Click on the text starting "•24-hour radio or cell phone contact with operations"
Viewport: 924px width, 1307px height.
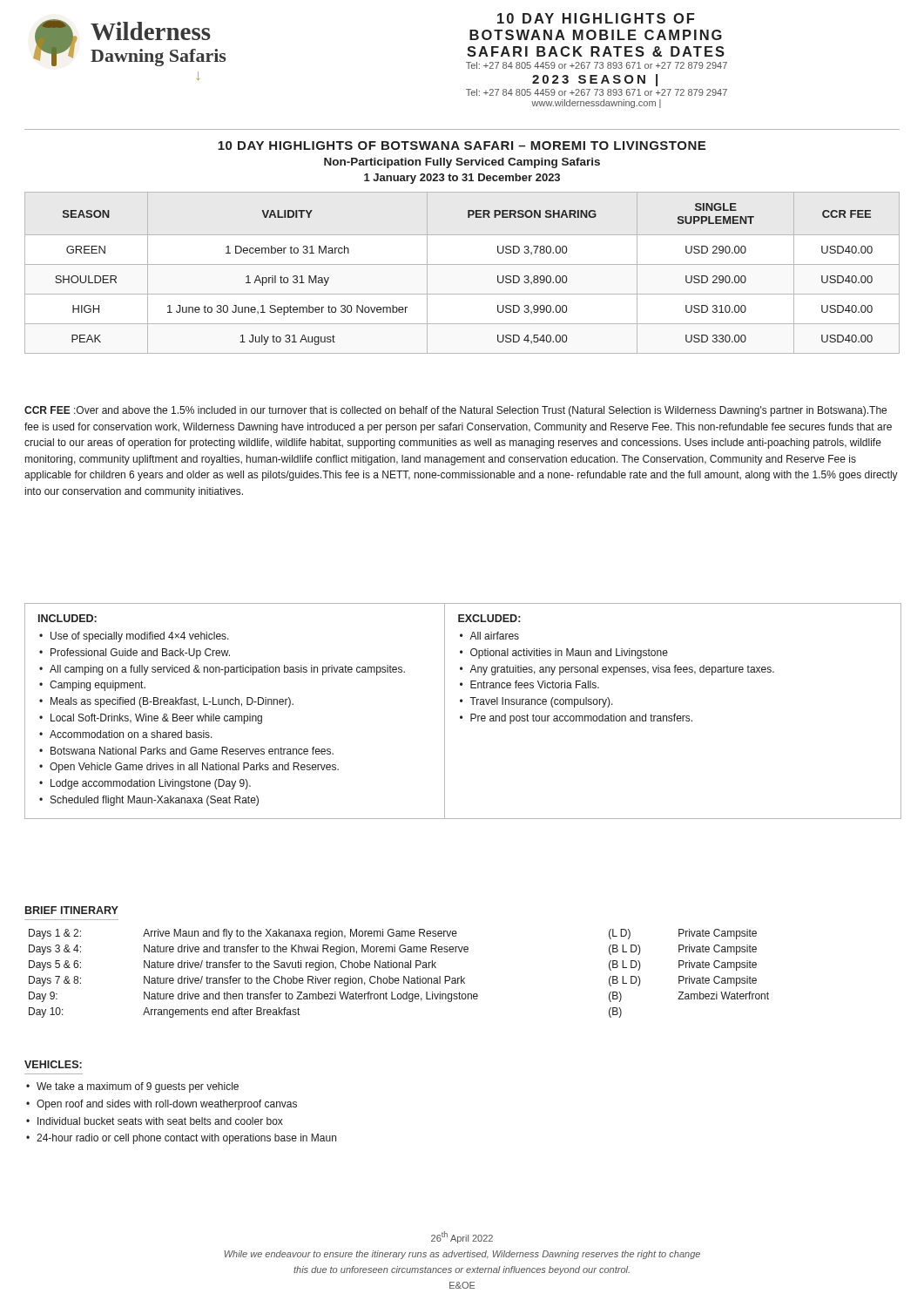tap(182, 1139)
